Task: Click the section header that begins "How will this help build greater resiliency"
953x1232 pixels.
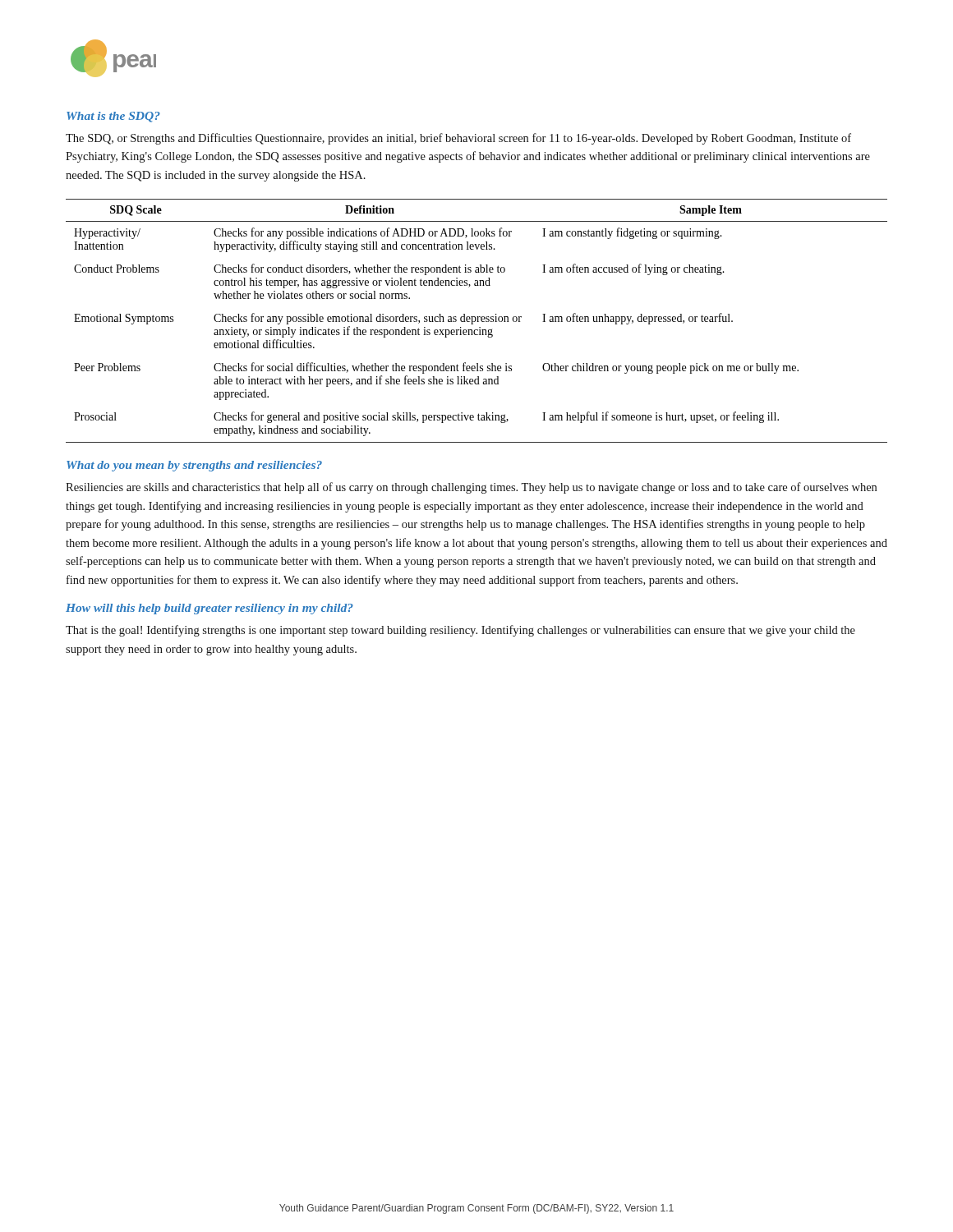Action: pos(210,608)
